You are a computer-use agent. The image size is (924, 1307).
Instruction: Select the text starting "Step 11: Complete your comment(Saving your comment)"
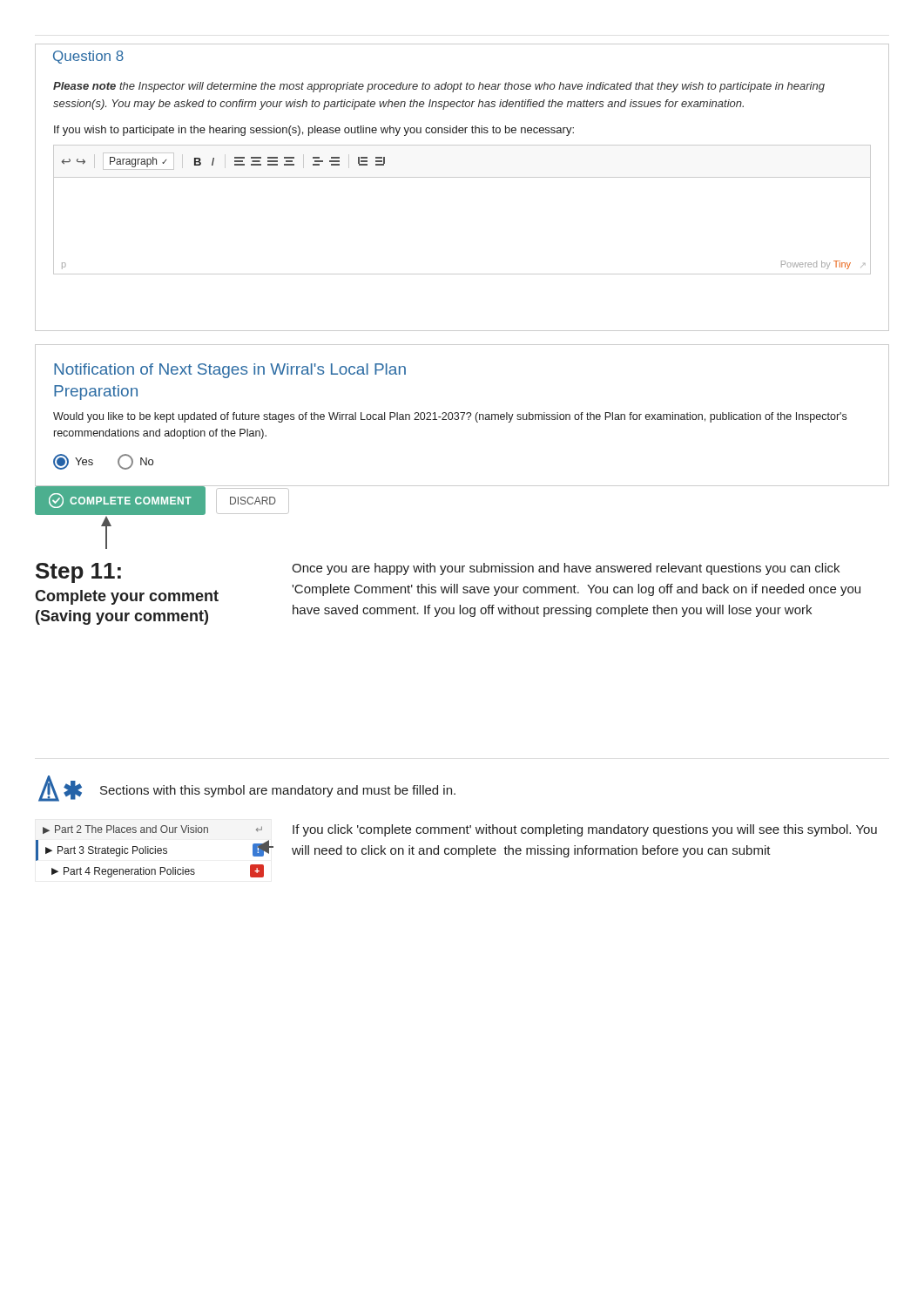(x=159, y=592)
